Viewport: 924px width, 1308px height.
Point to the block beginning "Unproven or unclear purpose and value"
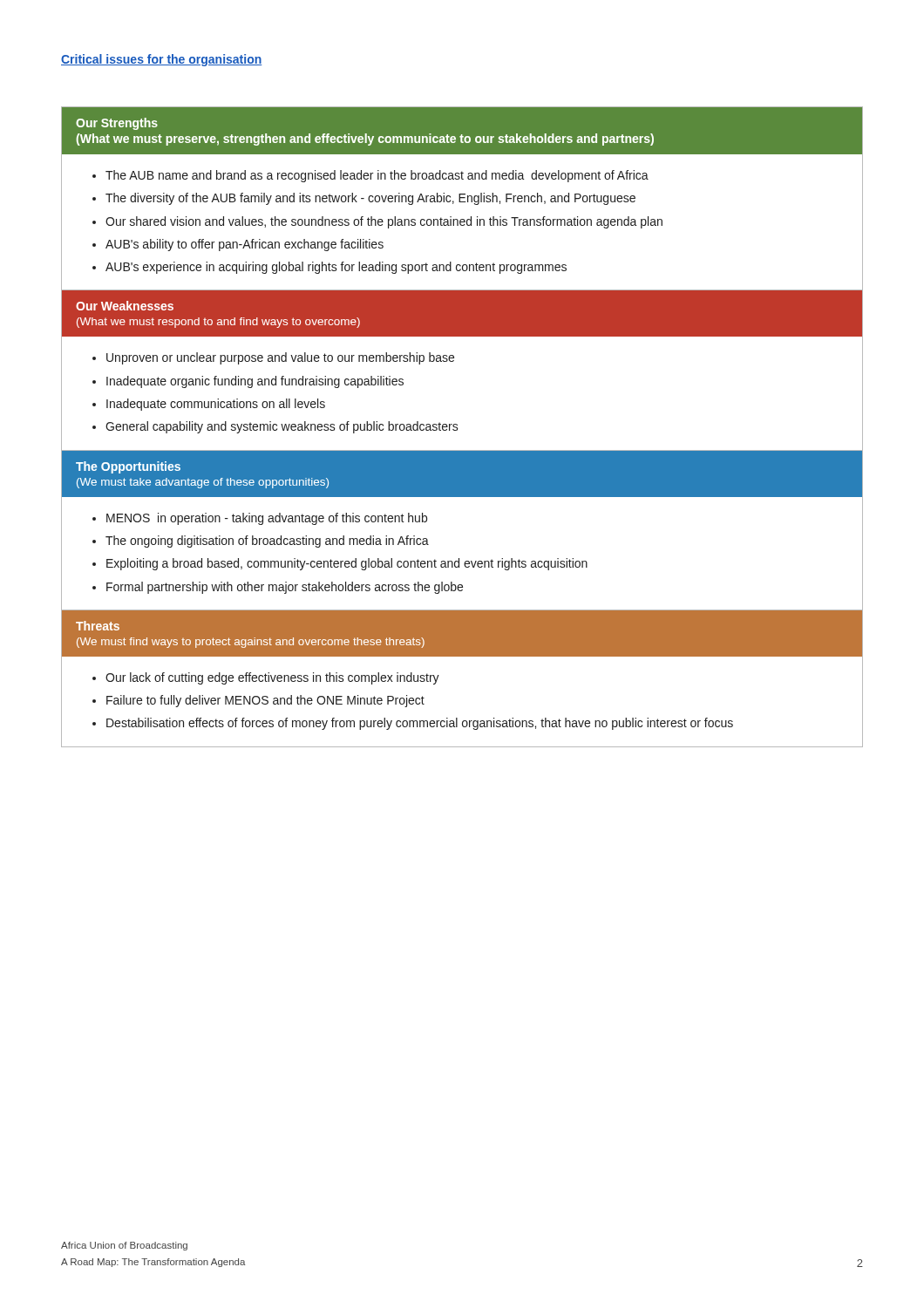coord(280,358)
